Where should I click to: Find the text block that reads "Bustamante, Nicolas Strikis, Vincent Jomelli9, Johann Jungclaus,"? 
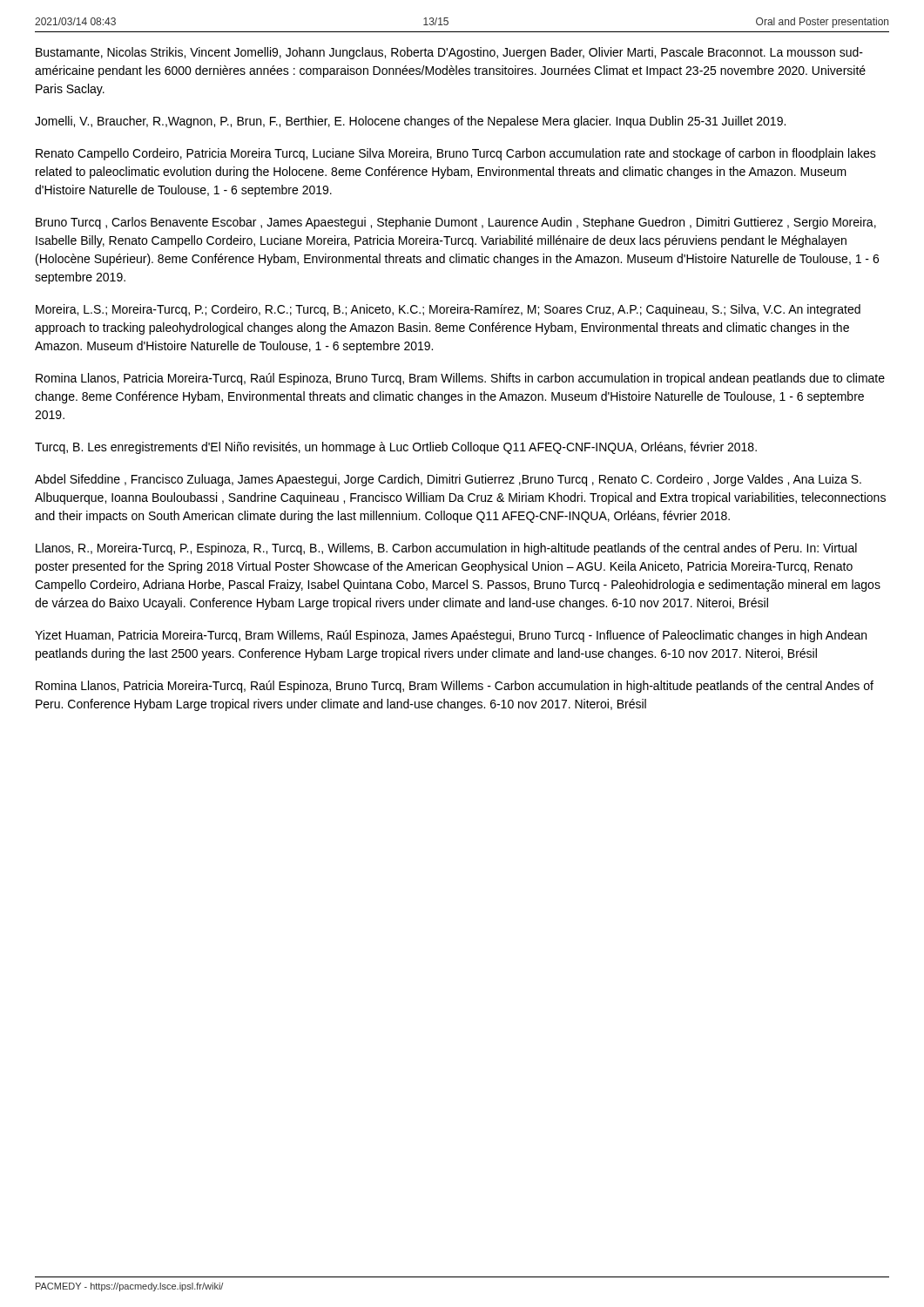click(450, 71)
